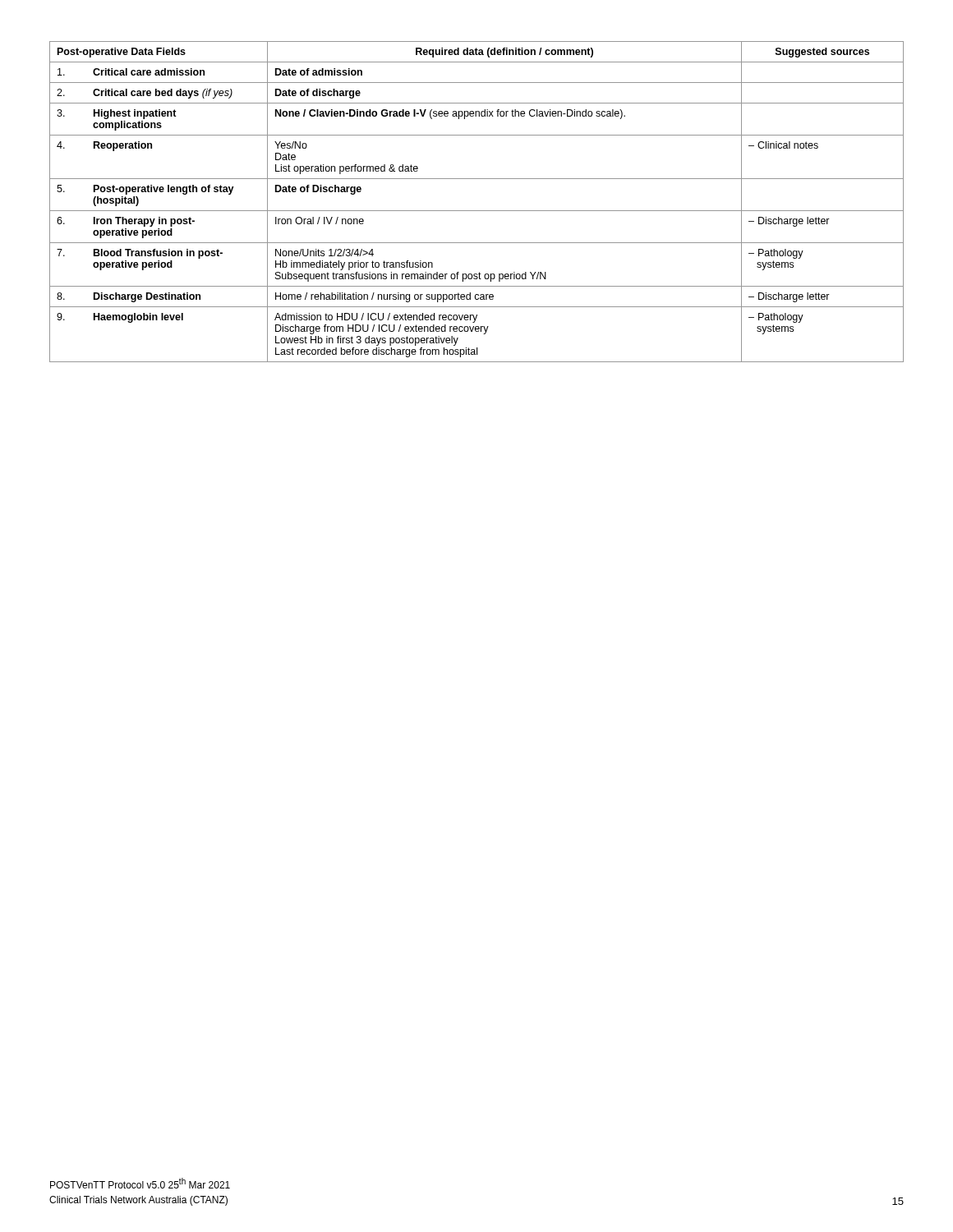This screenshot has width=953, height=1232.
Task: Find the table that mentions "– Discharge letter"
Action: tap(476, 202)
